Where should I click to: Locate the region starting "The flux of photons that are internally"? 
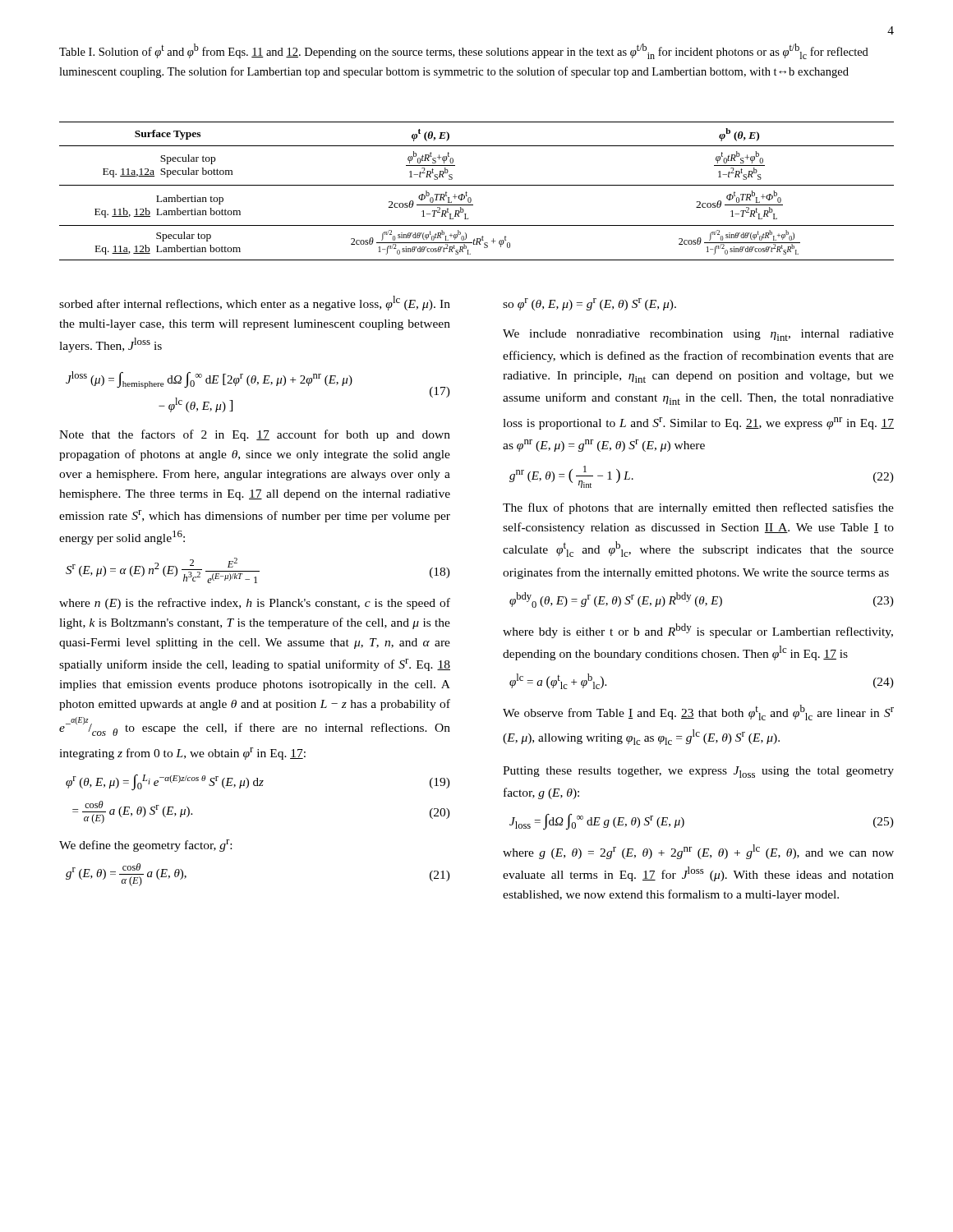point(698,540)
